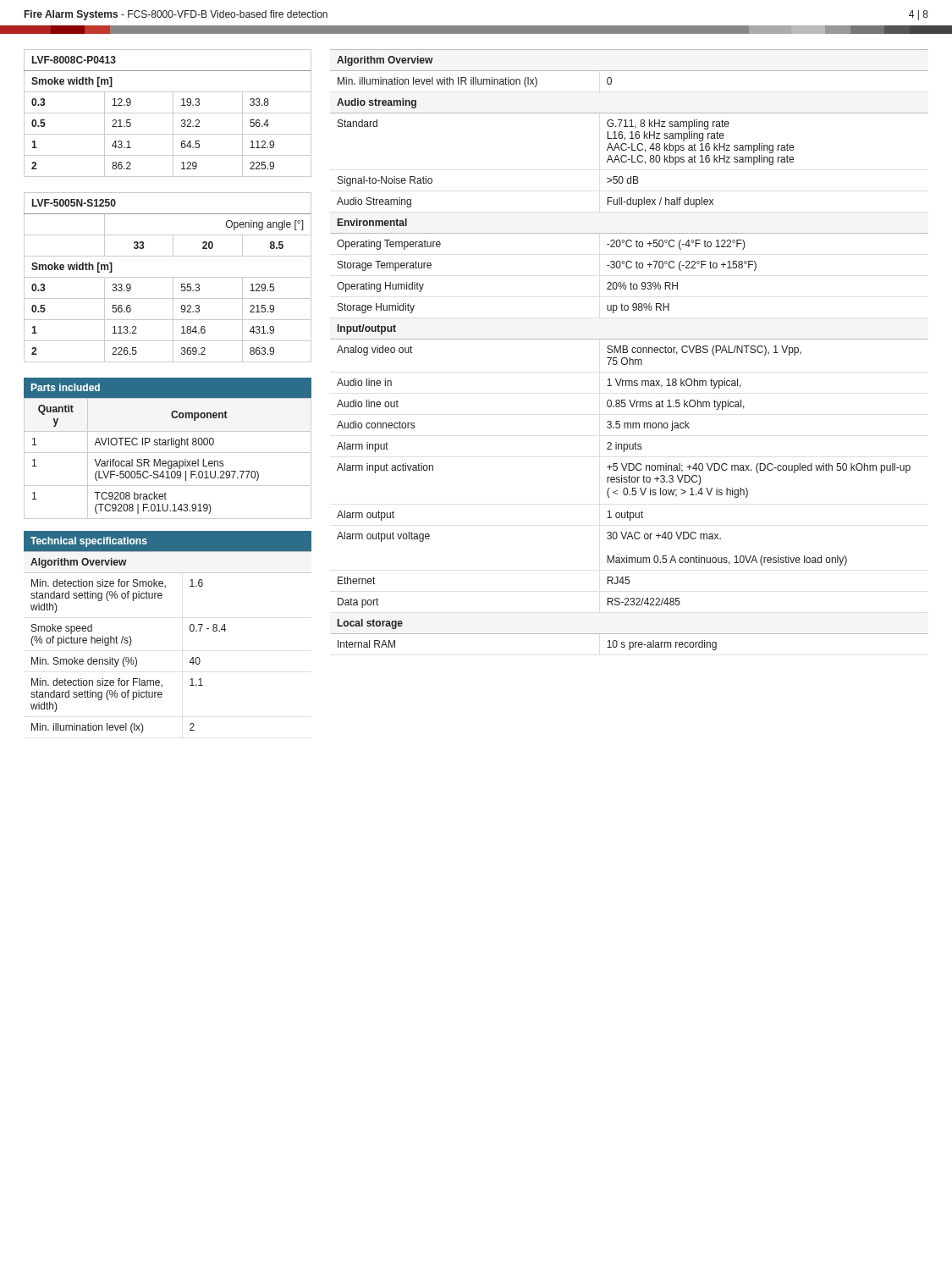Locate the table with the text "Min. detection size for"
The width and height of the screenshot is (952, 1270).
168,645
